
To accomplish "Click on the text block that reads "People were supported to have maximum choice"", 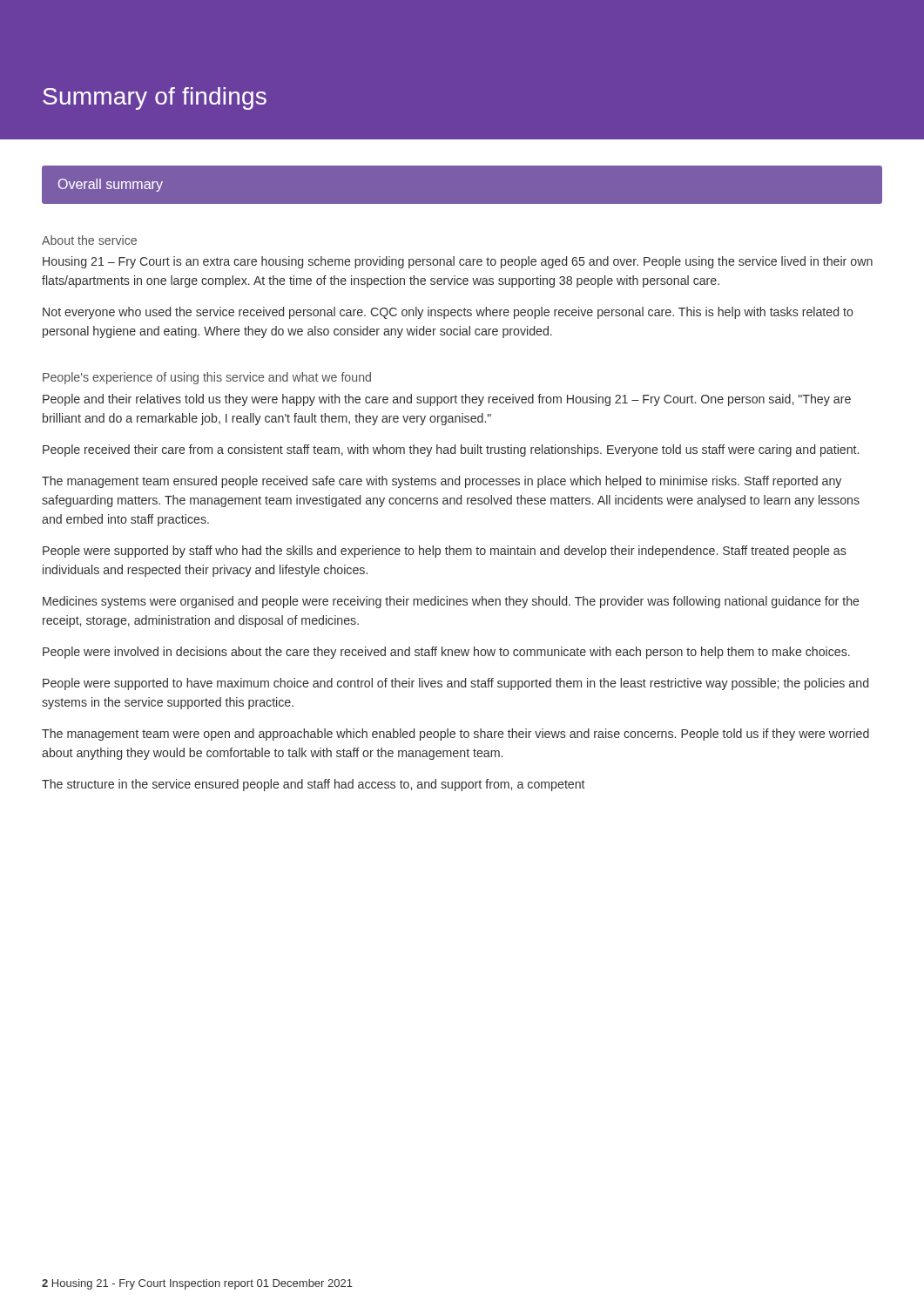I will tap(455, 692).
